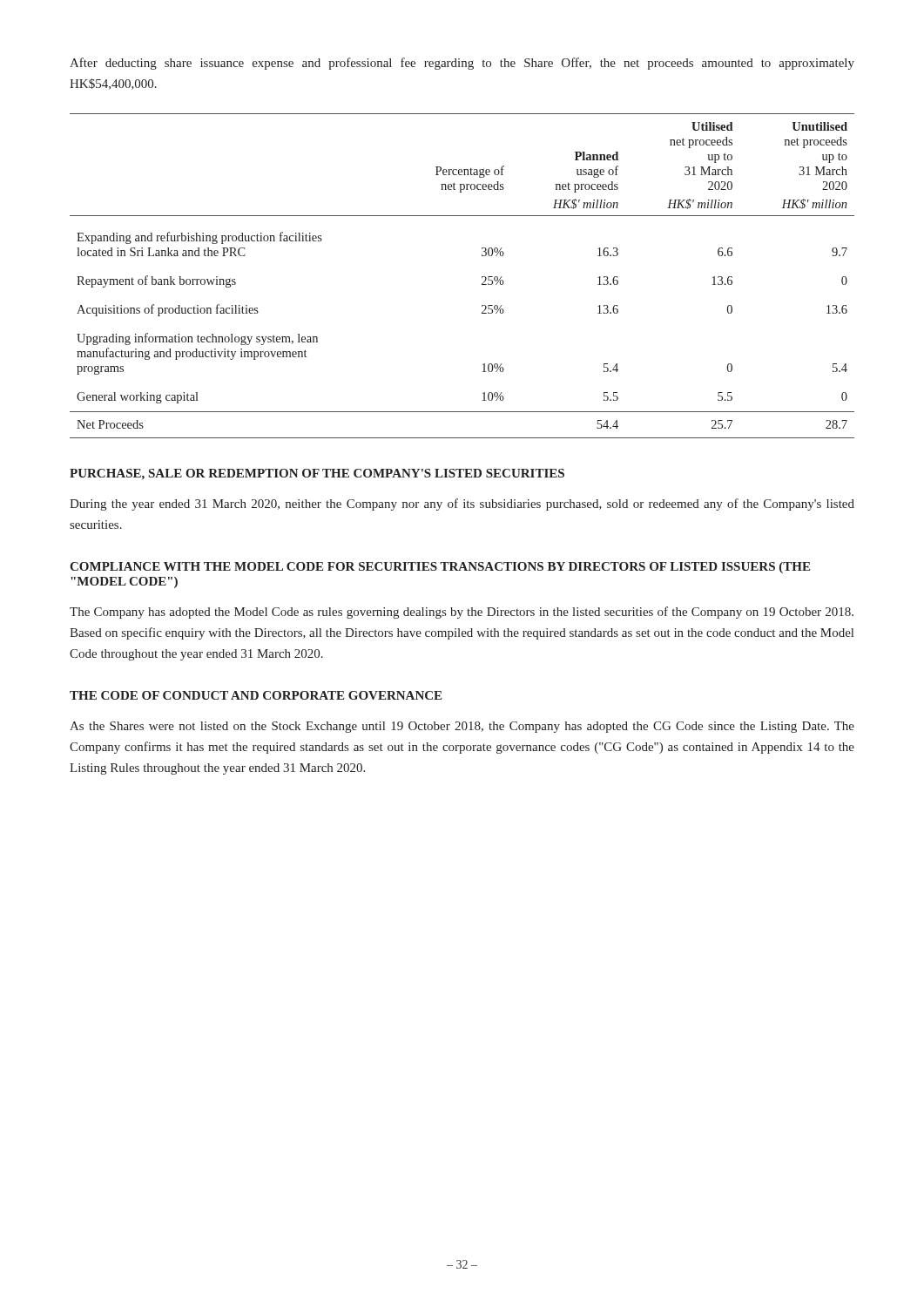Point to the block starting "PURCHASE, SALE OR REDEMPTION OF"
The width and height of the screenshot is (924, 1307).
[x=317, y=473]
